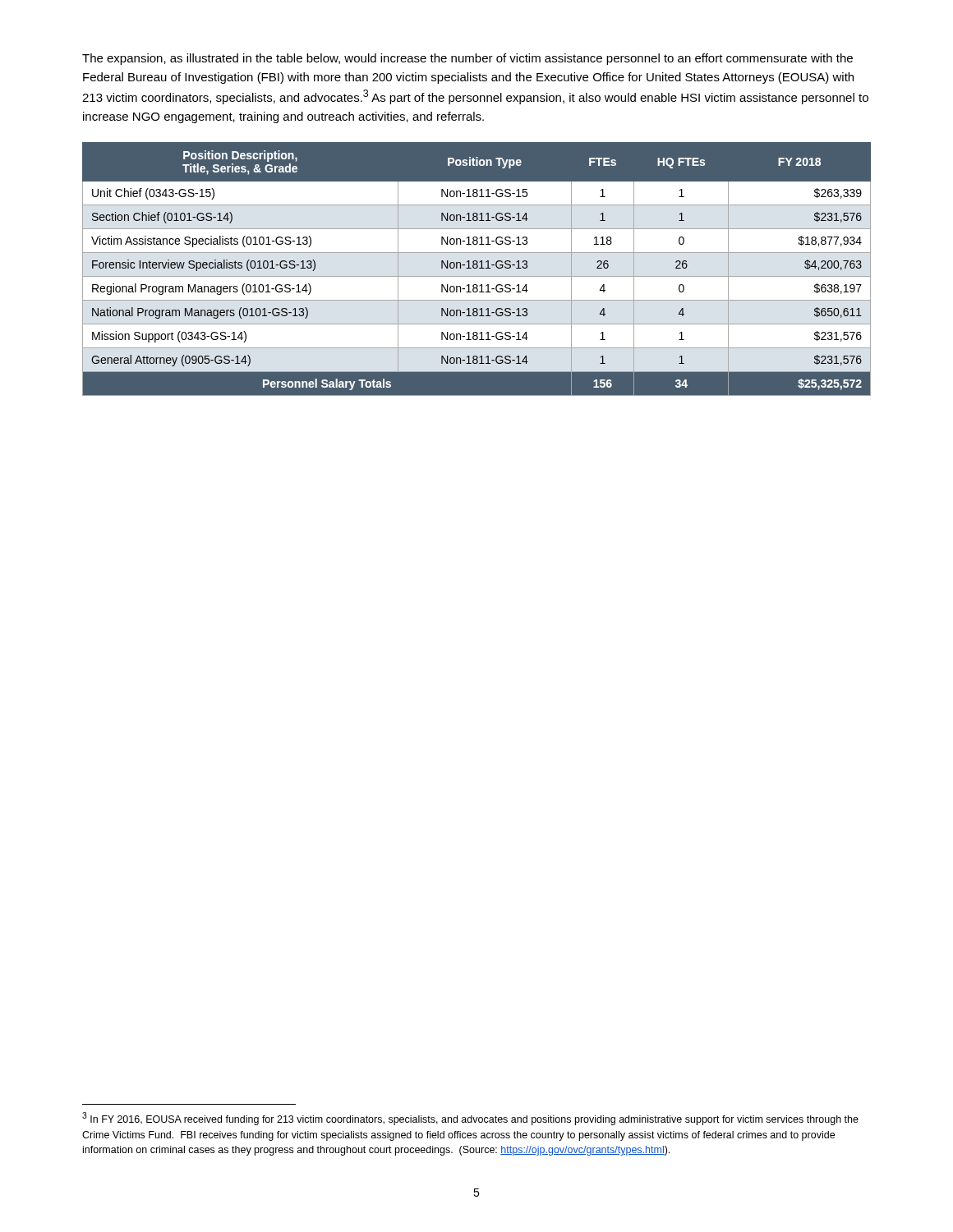Click on the text block that reads "The expansion, as"
Screen dimensions: 1232x953
pyautogui.click(x=475, y=87)
